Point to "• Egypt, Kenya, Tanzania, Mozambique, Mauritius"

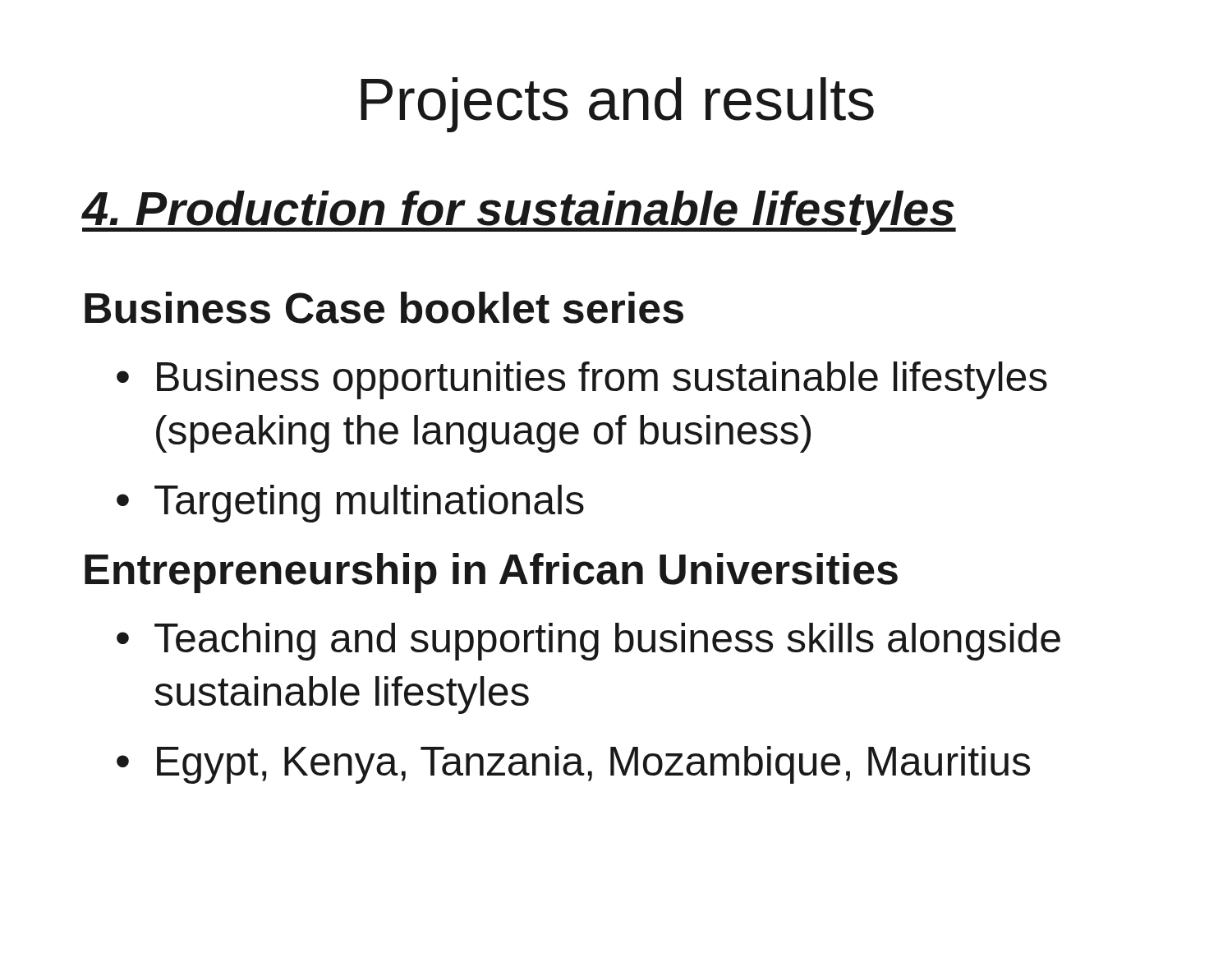click(x=632, y=763)
